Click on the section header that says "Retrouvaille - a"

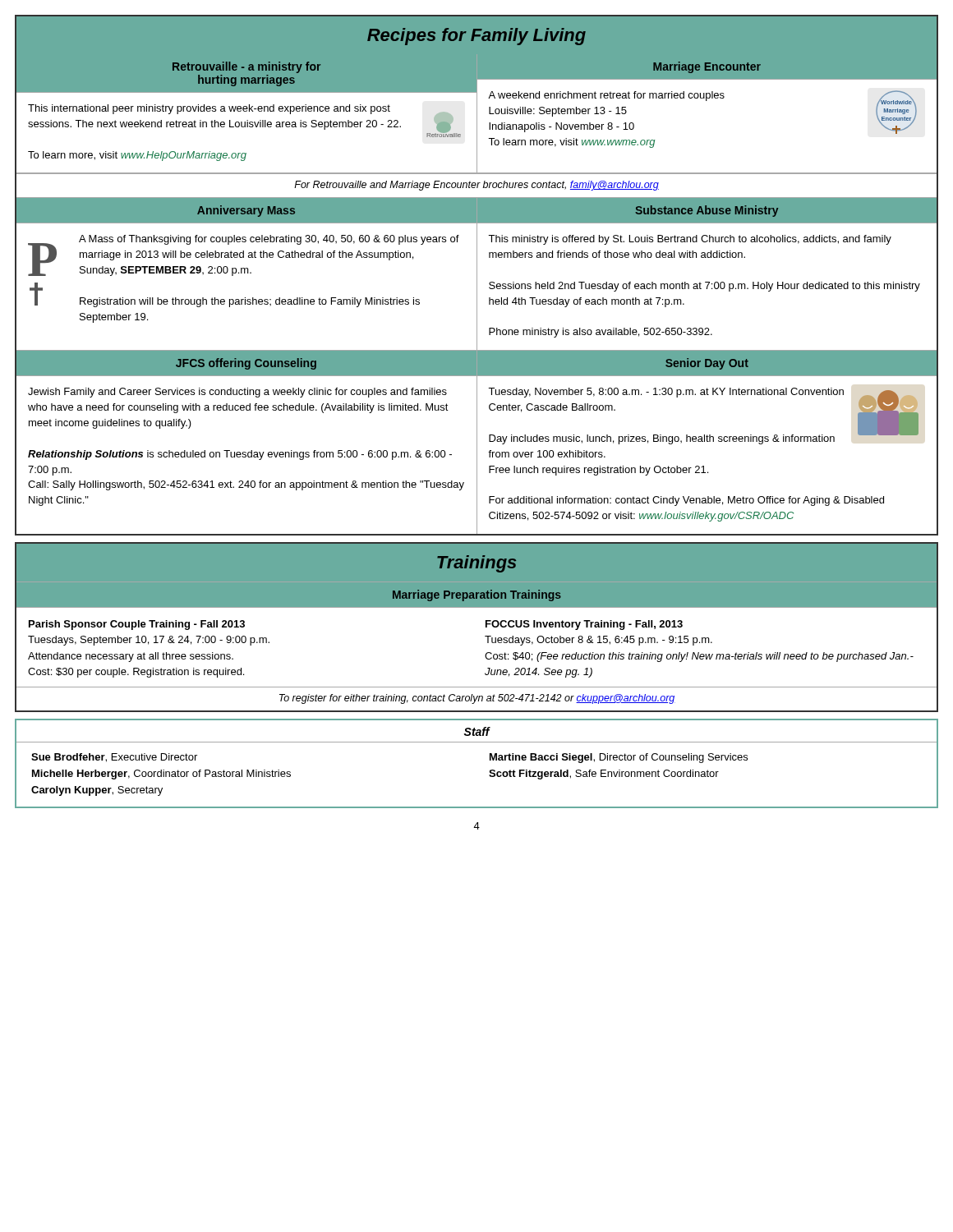click(246, 73)
